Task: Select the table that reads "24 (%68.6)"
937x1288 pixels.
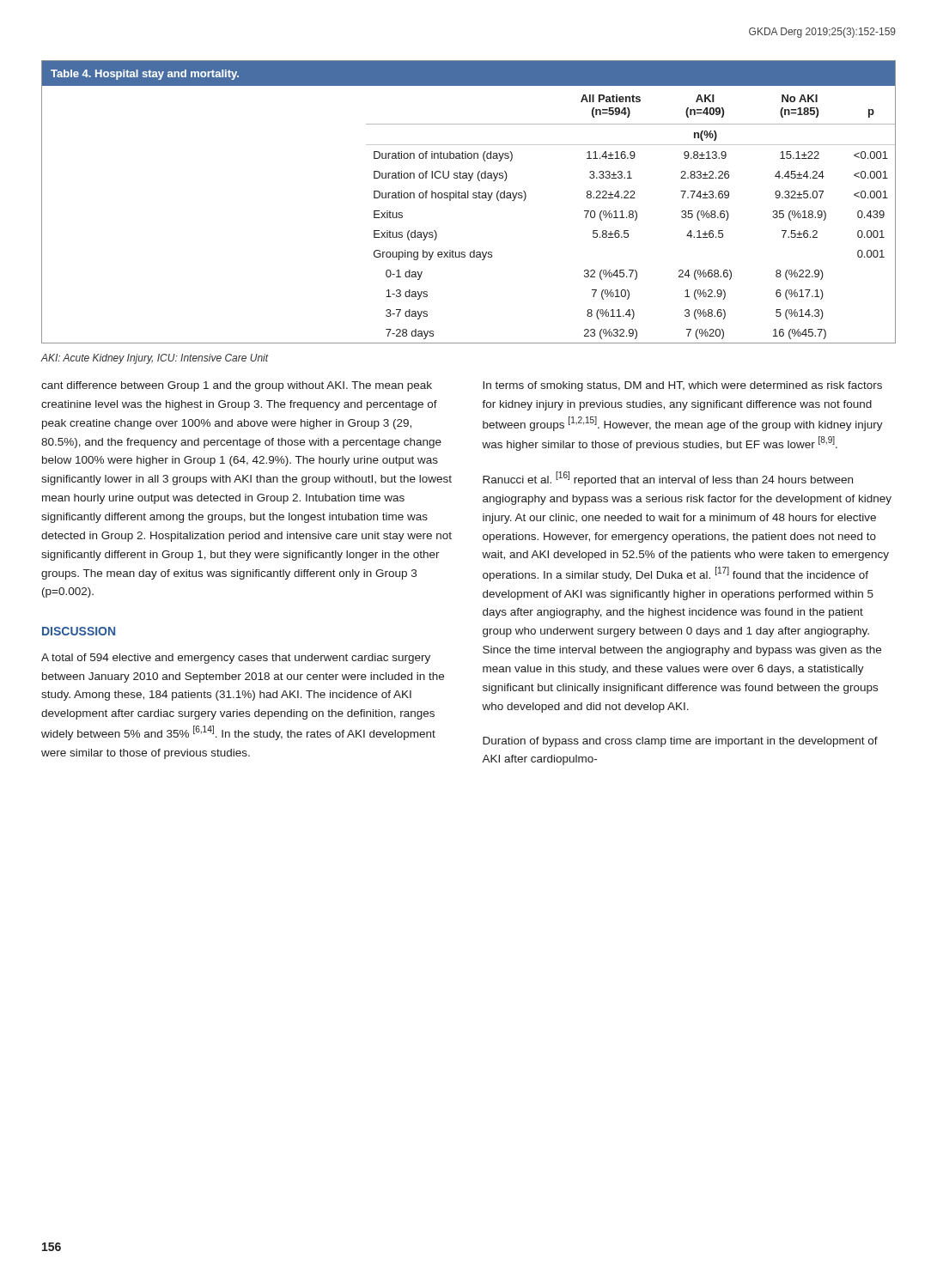Action: pyautogui.click(x=468, y=202)
